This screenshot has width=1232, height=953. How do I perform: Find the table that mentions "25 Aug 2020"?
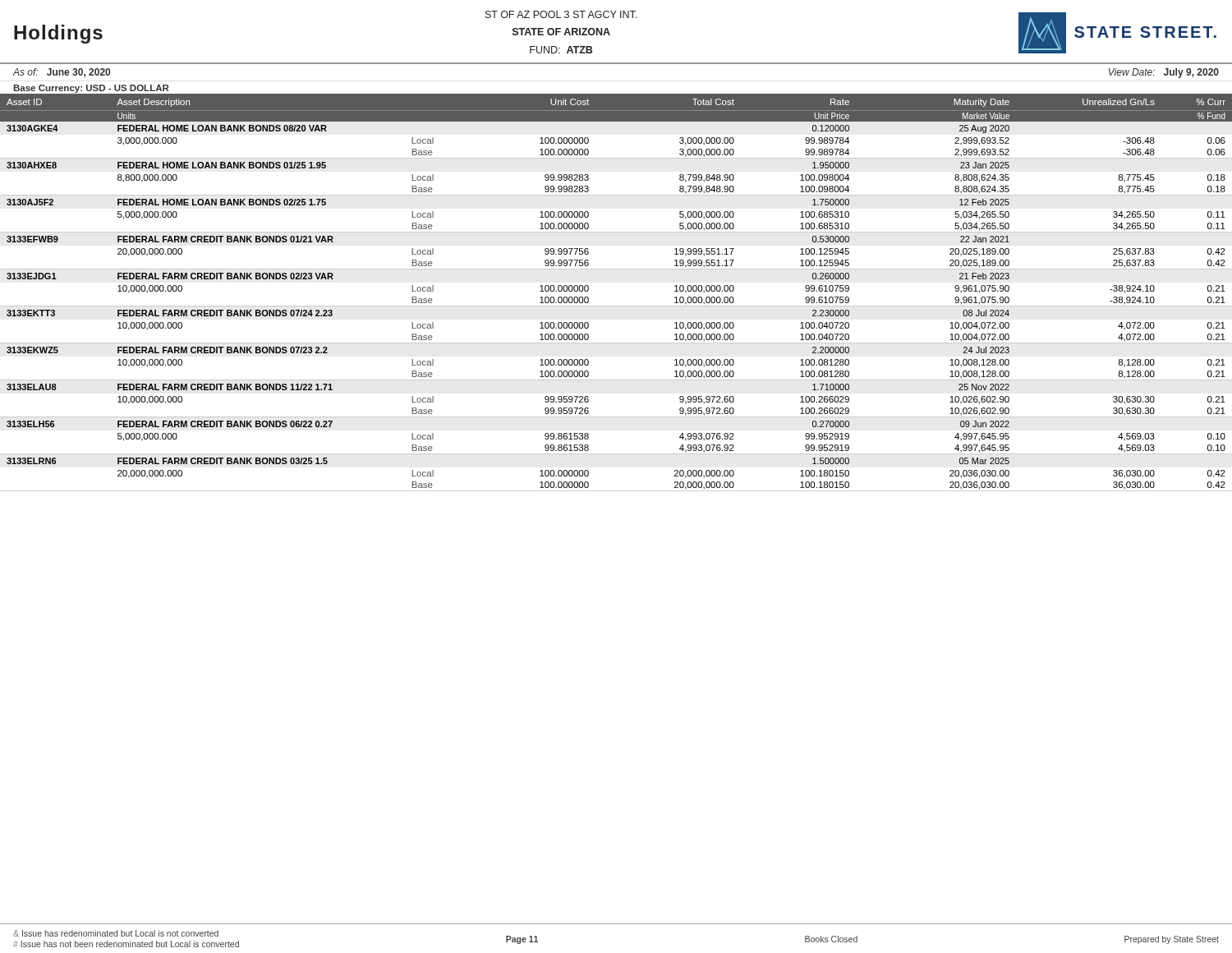(616, 292)
